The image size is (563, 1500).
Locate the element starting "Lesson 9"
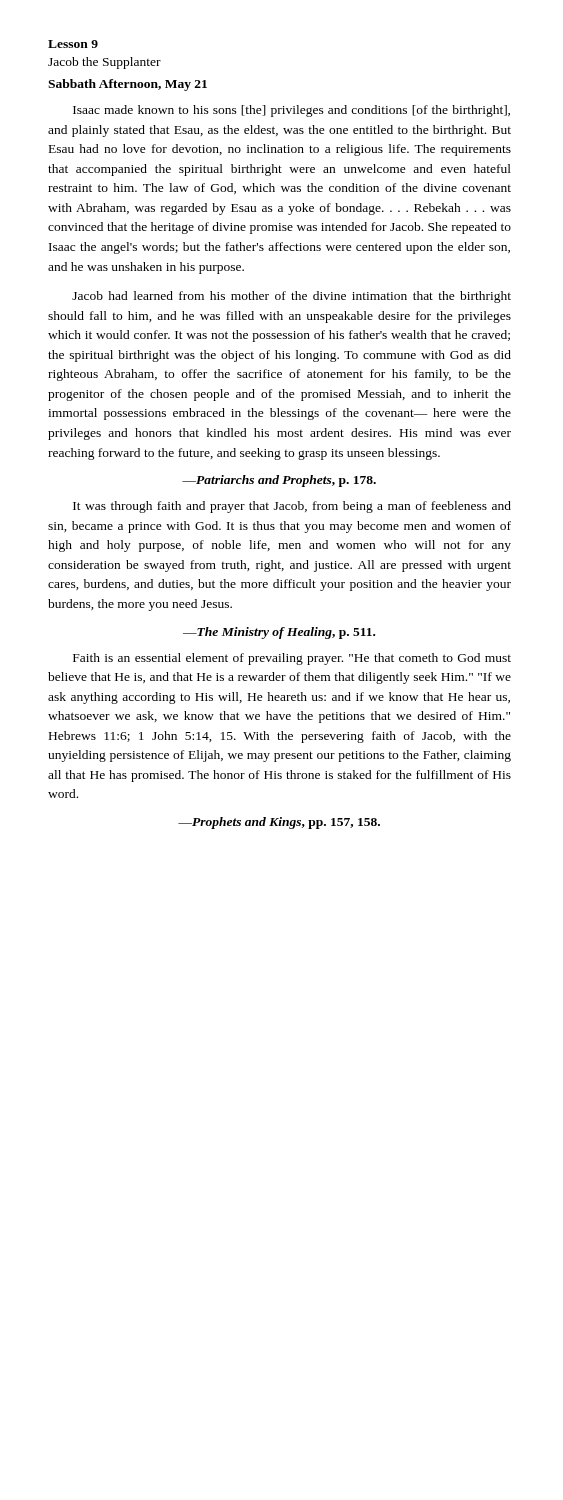click(73, 44)
